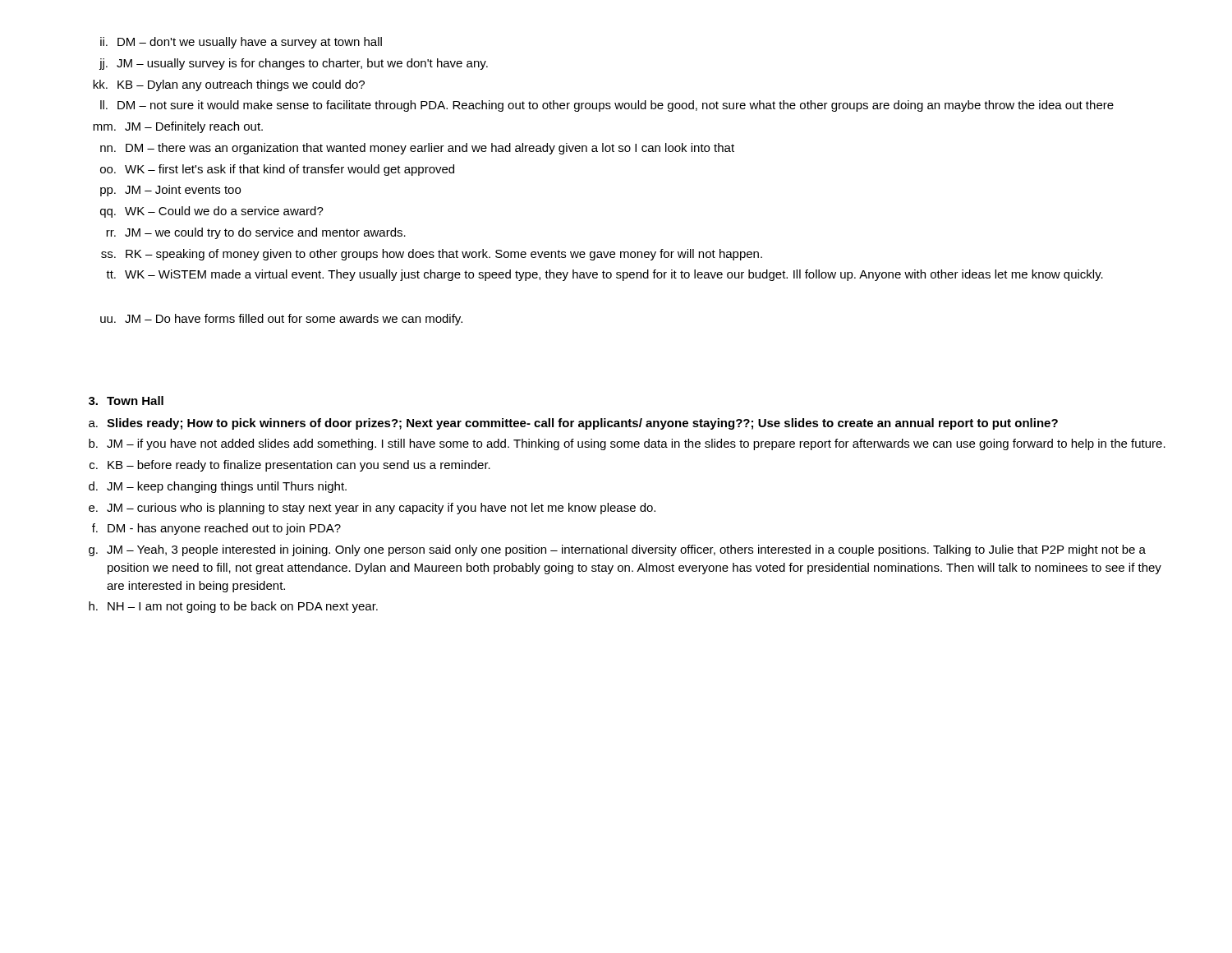Click the passage that begins "jj. JM – usually survey"
The width and height of the screenshot is (1232, 953).
294,64
